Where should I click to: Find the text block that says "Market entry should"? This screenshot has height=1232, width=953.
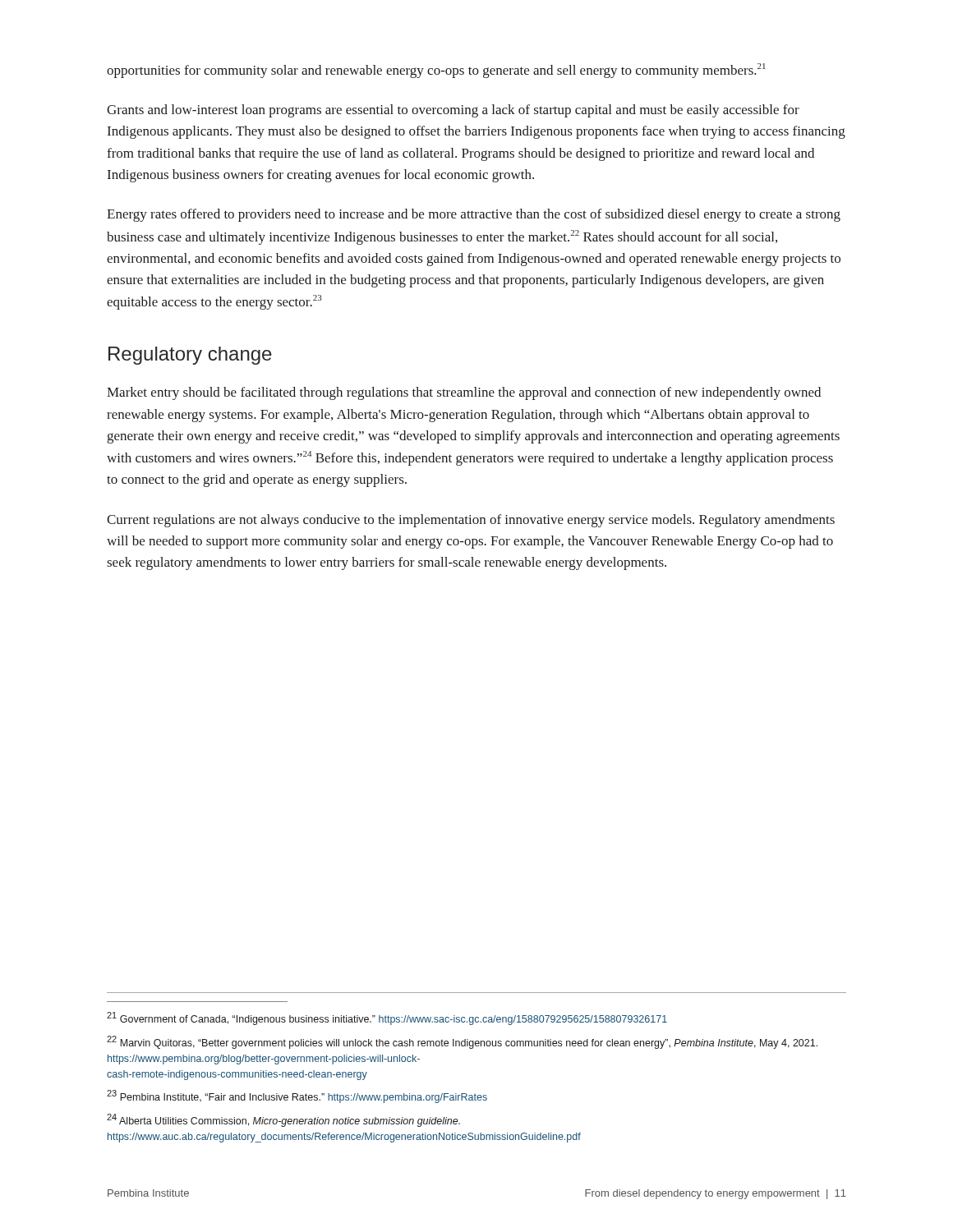pos(473,436)
